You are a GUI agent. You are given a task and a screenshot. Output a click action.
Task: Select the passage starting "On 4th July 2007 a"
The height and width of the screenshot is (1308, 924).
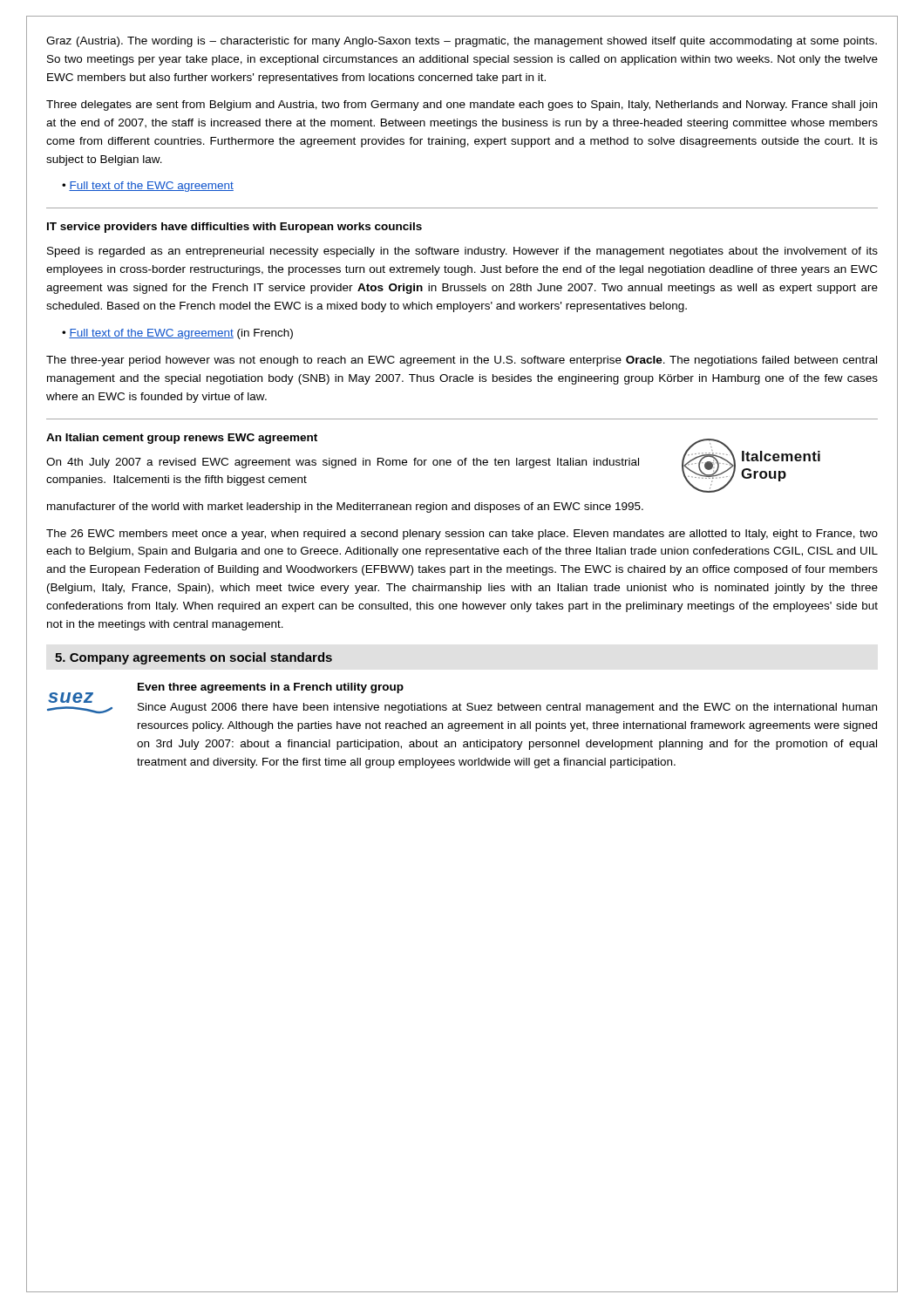(x=343, y=470)
